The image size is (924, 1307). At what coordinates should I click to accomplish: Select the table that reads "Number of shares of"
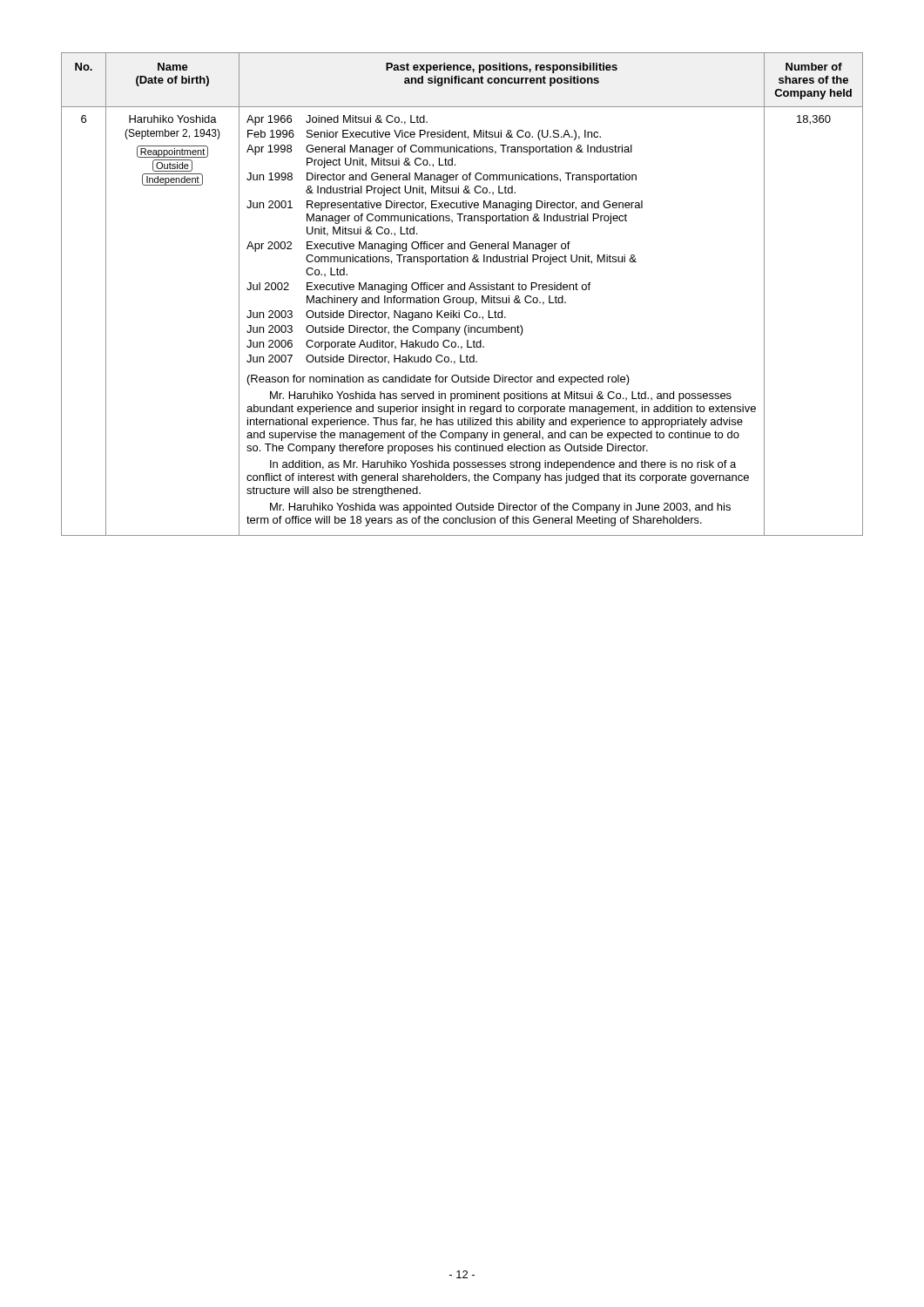click(462, 294)
